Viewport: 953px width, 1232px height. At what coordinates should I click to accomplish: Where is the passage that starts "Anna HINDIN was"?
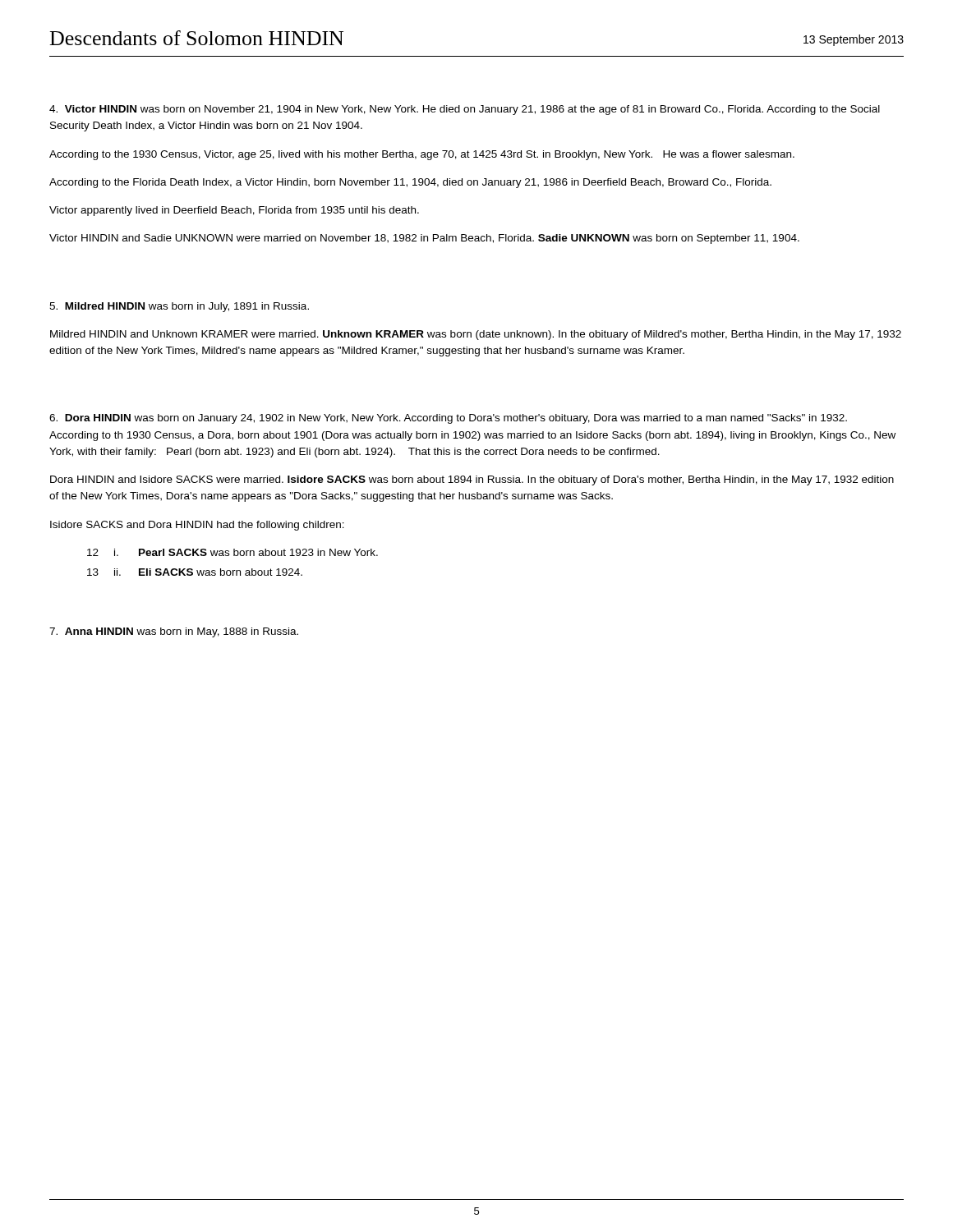174,631
